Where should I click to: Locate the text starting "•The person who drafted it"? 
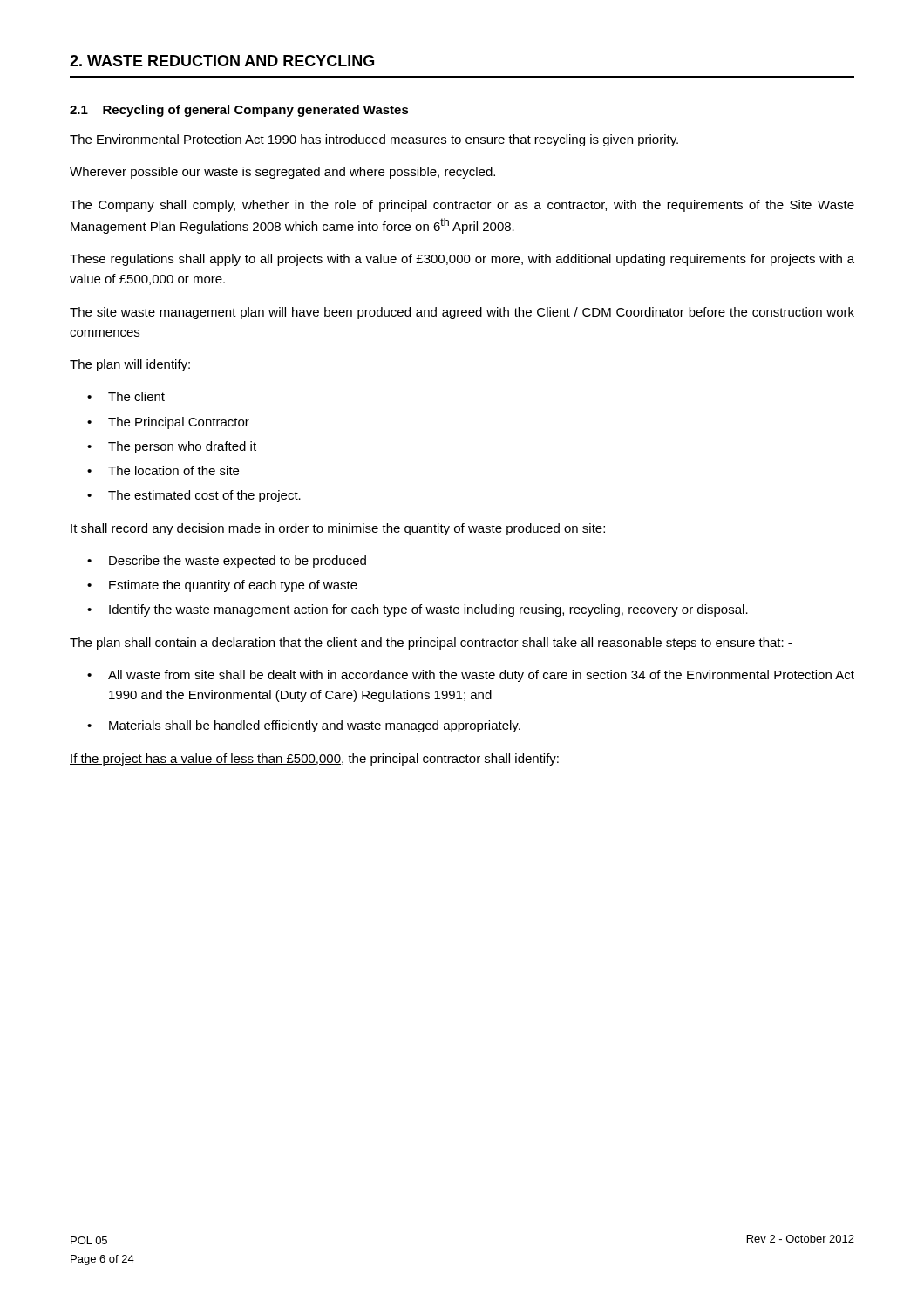coord(172,447)
